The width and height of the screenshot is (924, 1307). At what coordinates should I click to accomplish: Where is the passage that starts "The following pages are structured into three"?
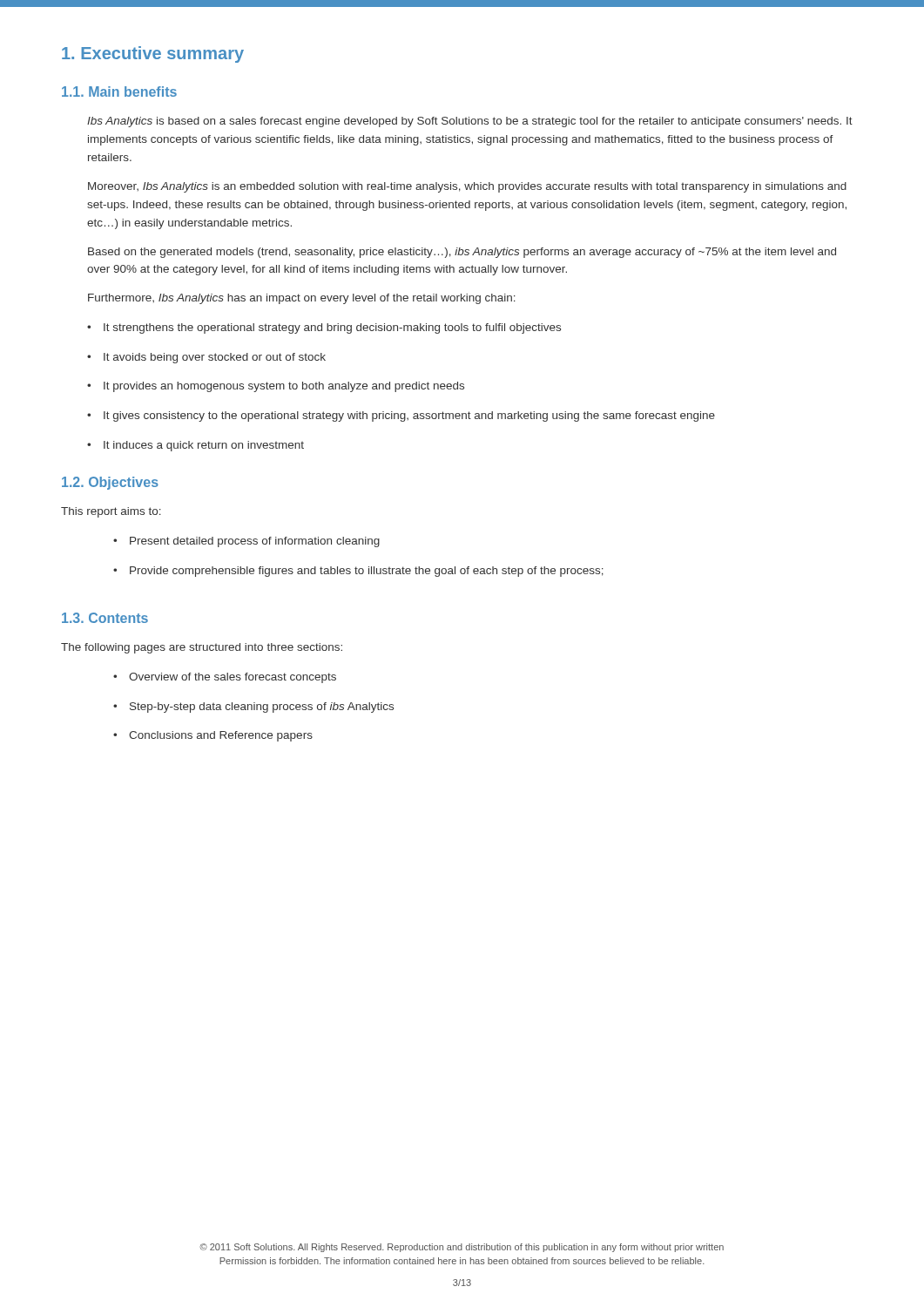point(202,648)
